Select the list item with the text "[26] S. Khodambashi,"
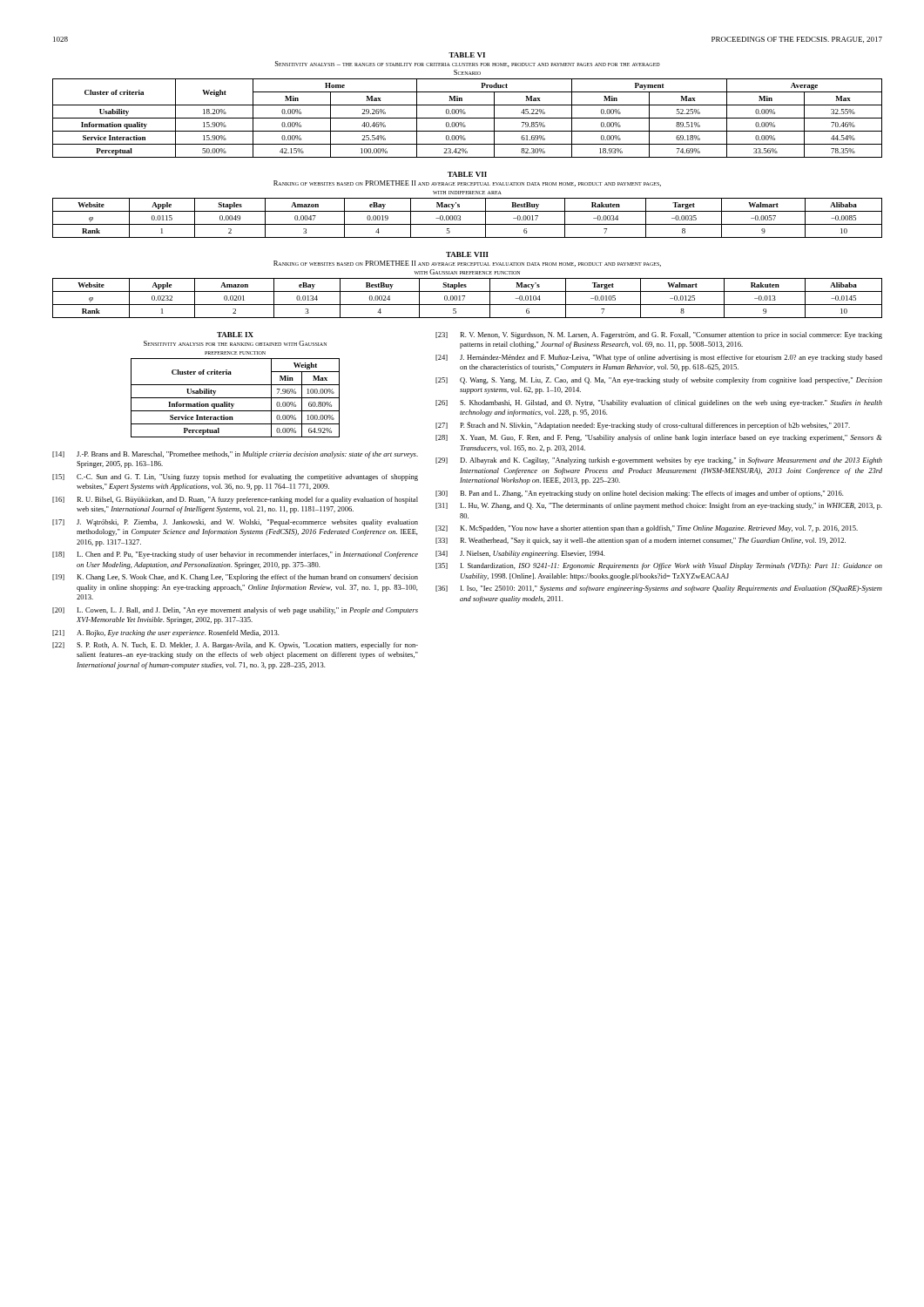Screen dimensions: 1307x924 659,408
